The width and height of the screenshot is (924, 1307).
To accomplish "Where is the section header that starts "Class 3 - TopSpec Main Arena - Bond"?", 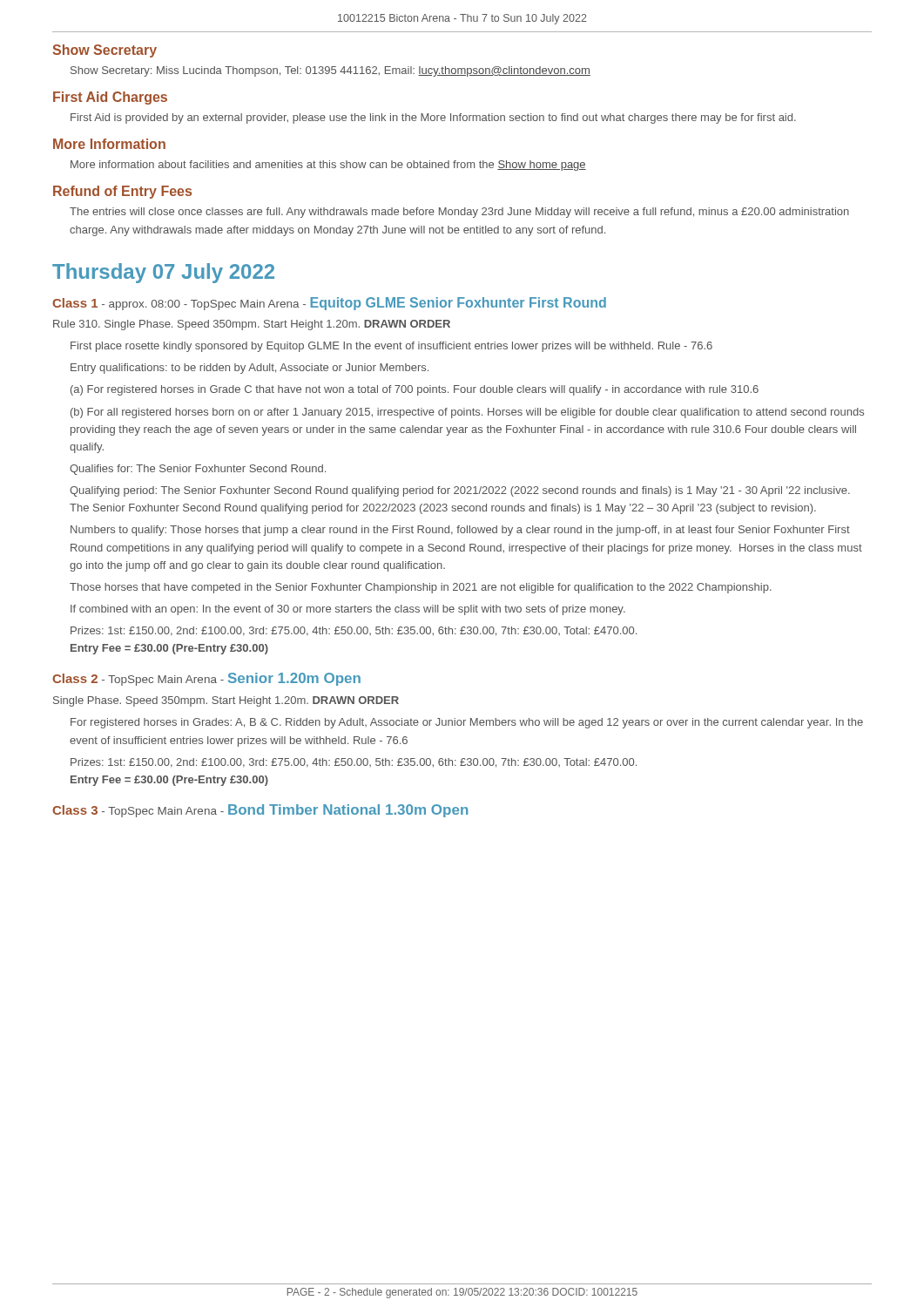I will (x=261, y=810).
